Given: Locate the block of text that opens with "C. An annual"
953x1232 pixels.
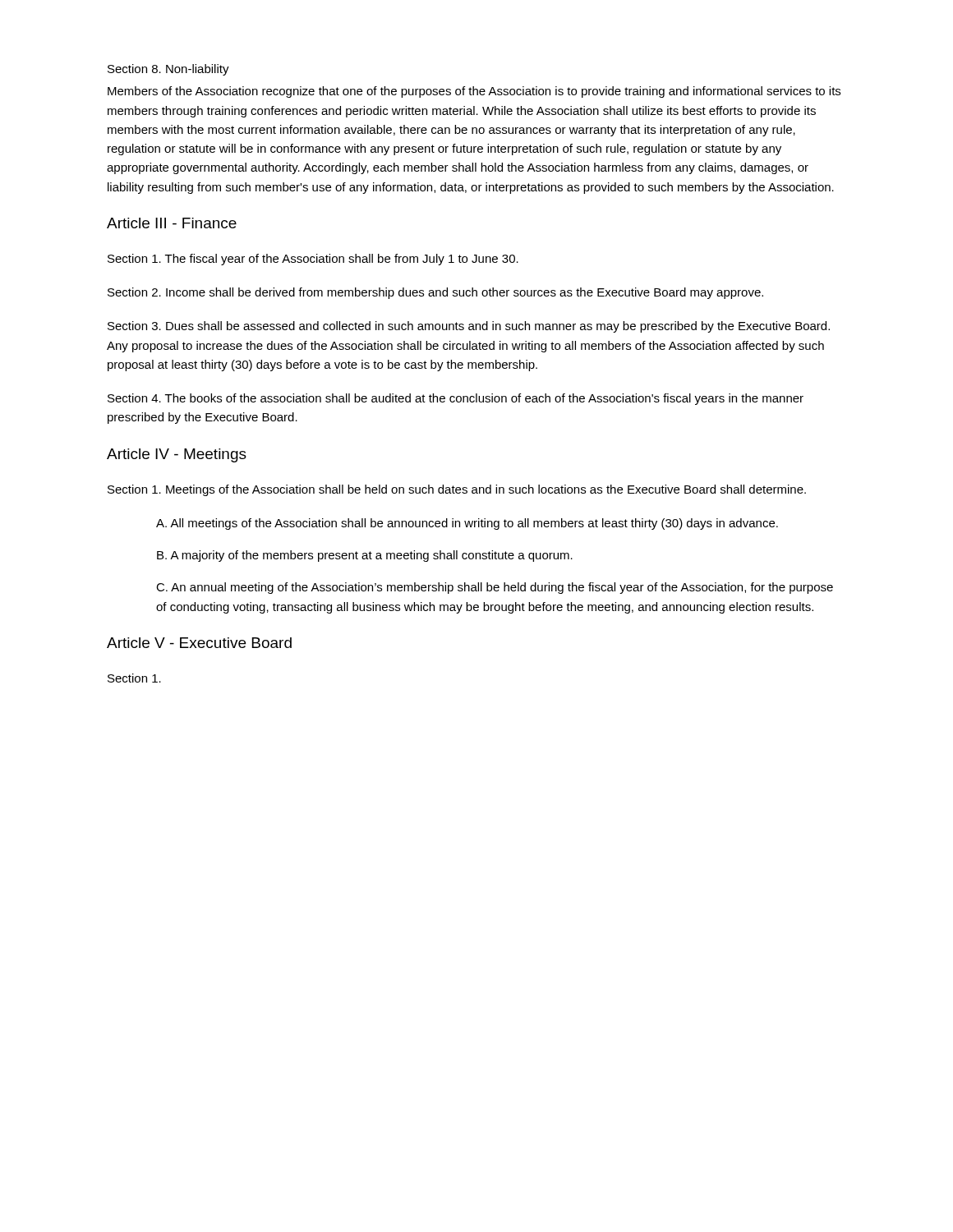Looking at the screenshot, I should (x=495, y=597).
